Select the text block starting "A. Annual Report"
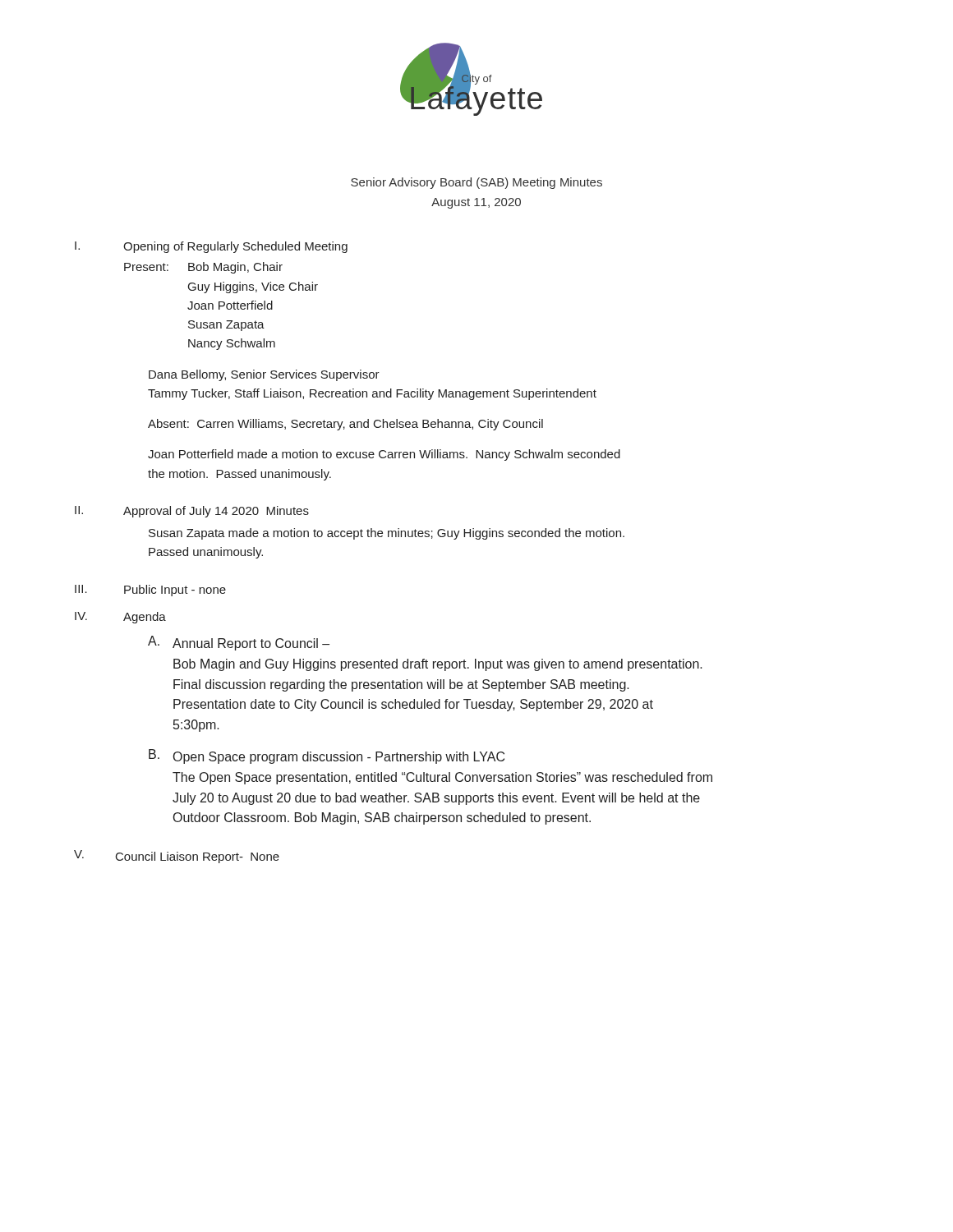 [513, 685]
